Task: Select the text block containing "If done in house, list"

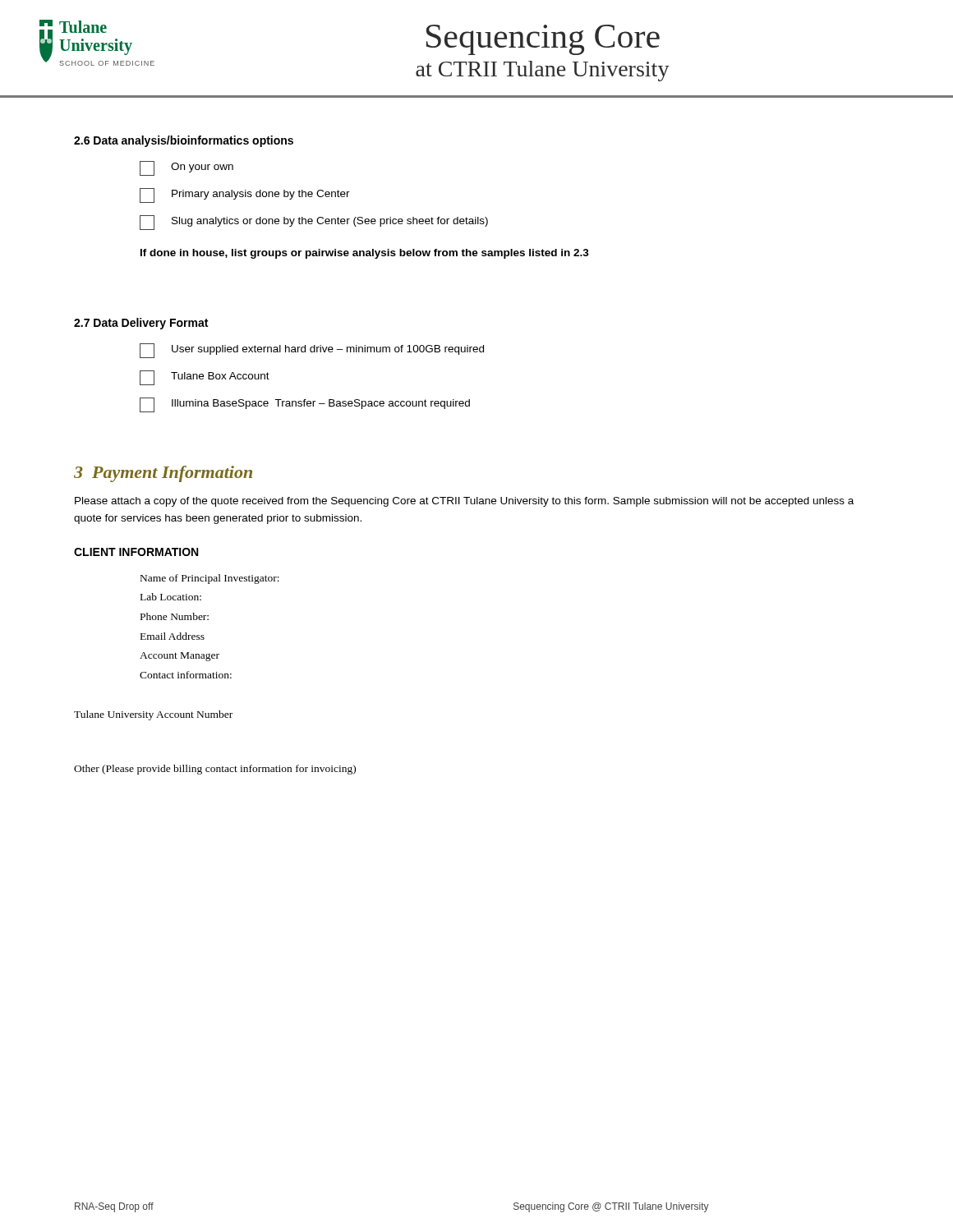Action: pos(364,253)
